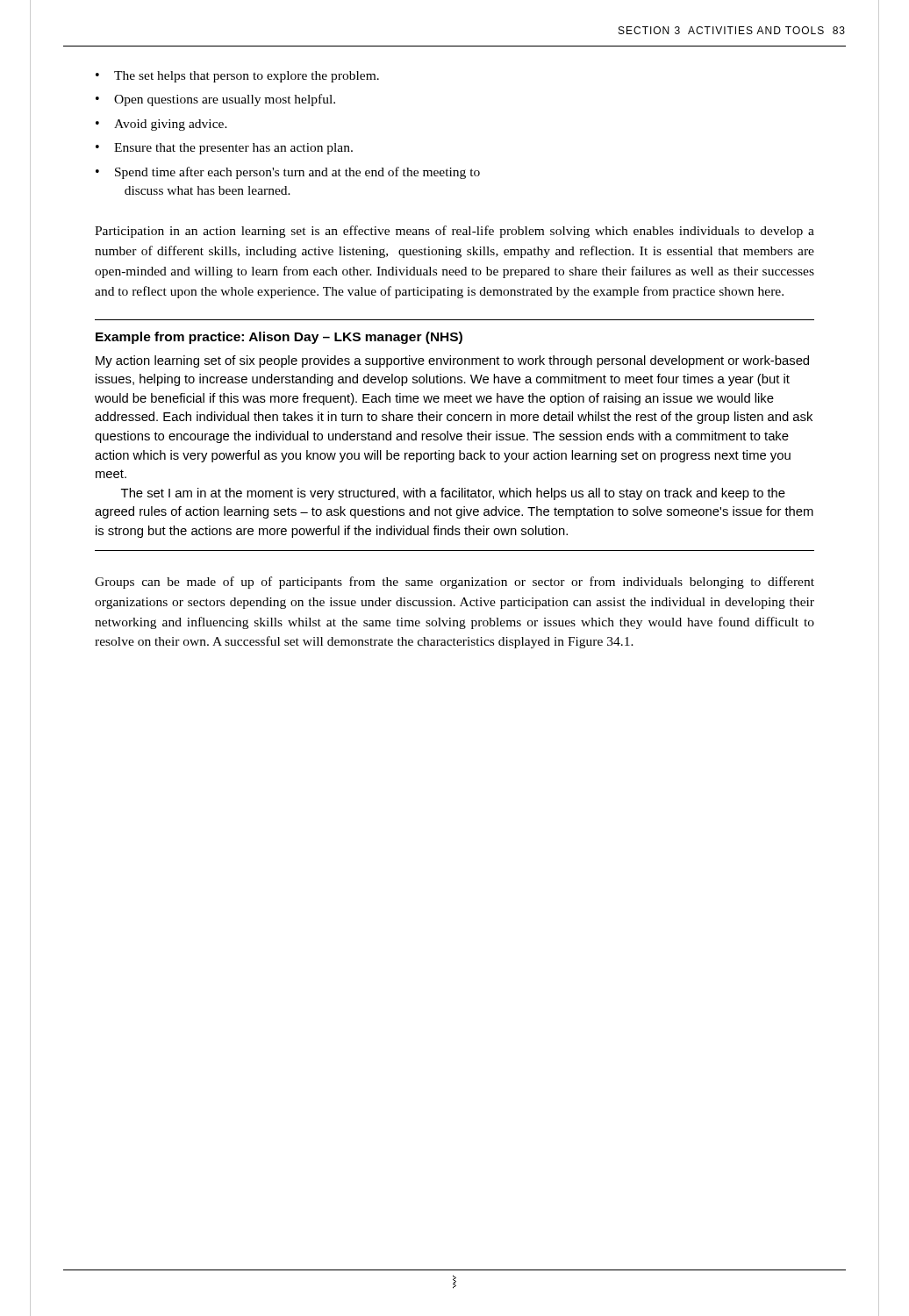This screenshot has width=909, height=1316.
Task: Select the list item that says "• Open questions"
Action: (x=215, y=100)
